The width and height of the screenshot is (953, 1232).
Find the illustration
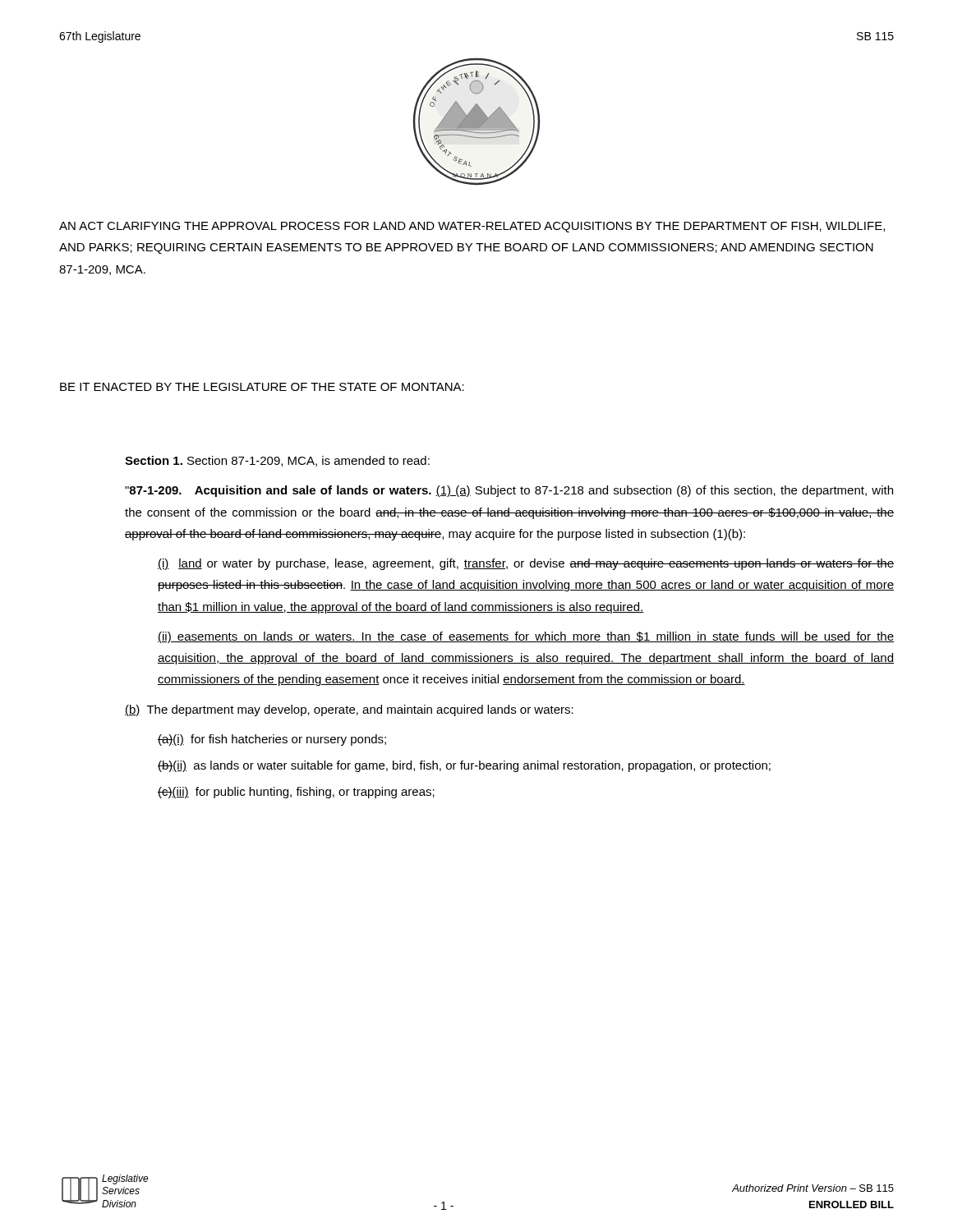tap(476, 122)
